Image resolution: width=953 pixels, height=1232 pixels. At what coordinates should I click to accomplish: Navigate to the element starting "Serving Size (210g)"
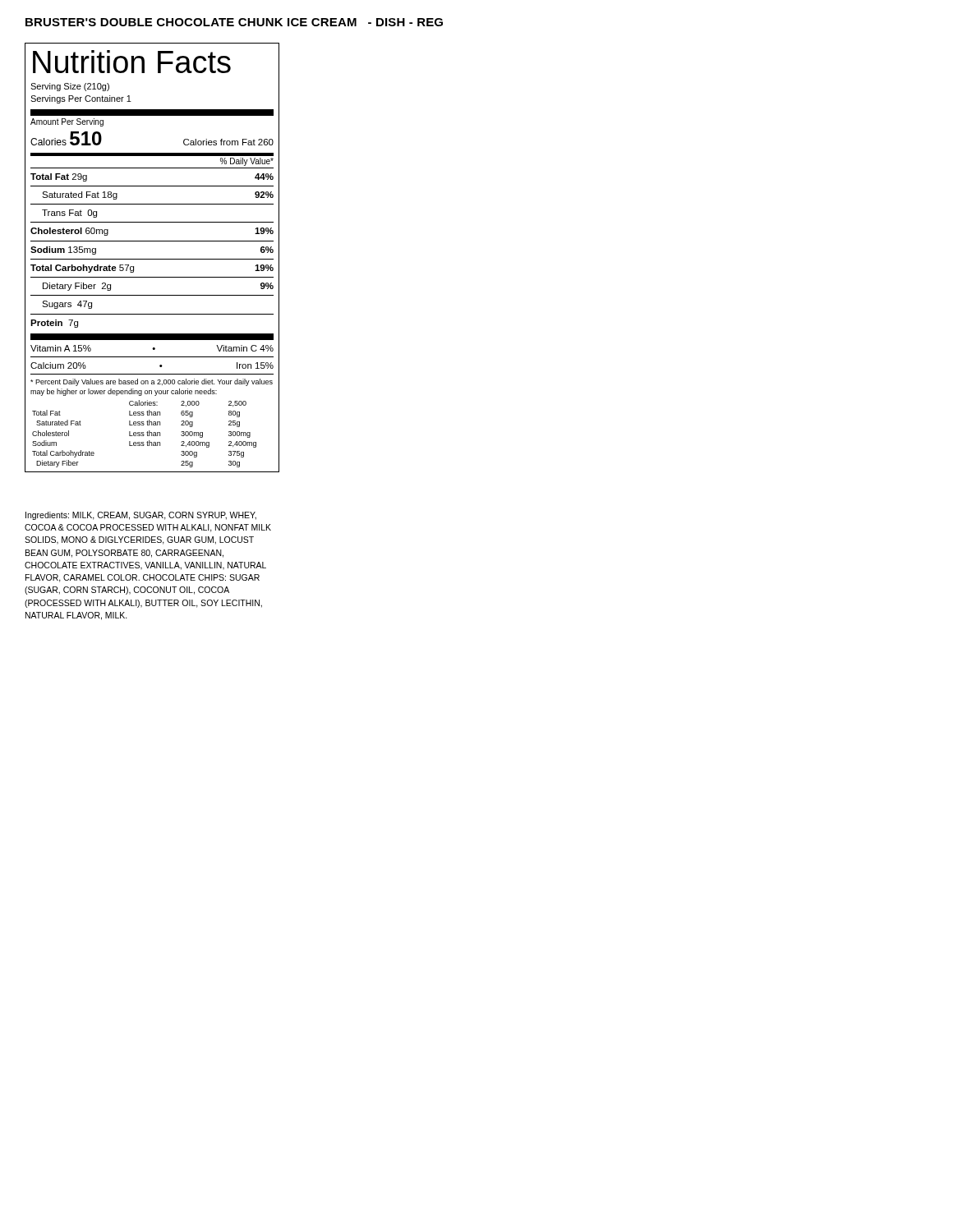[81, 92]
